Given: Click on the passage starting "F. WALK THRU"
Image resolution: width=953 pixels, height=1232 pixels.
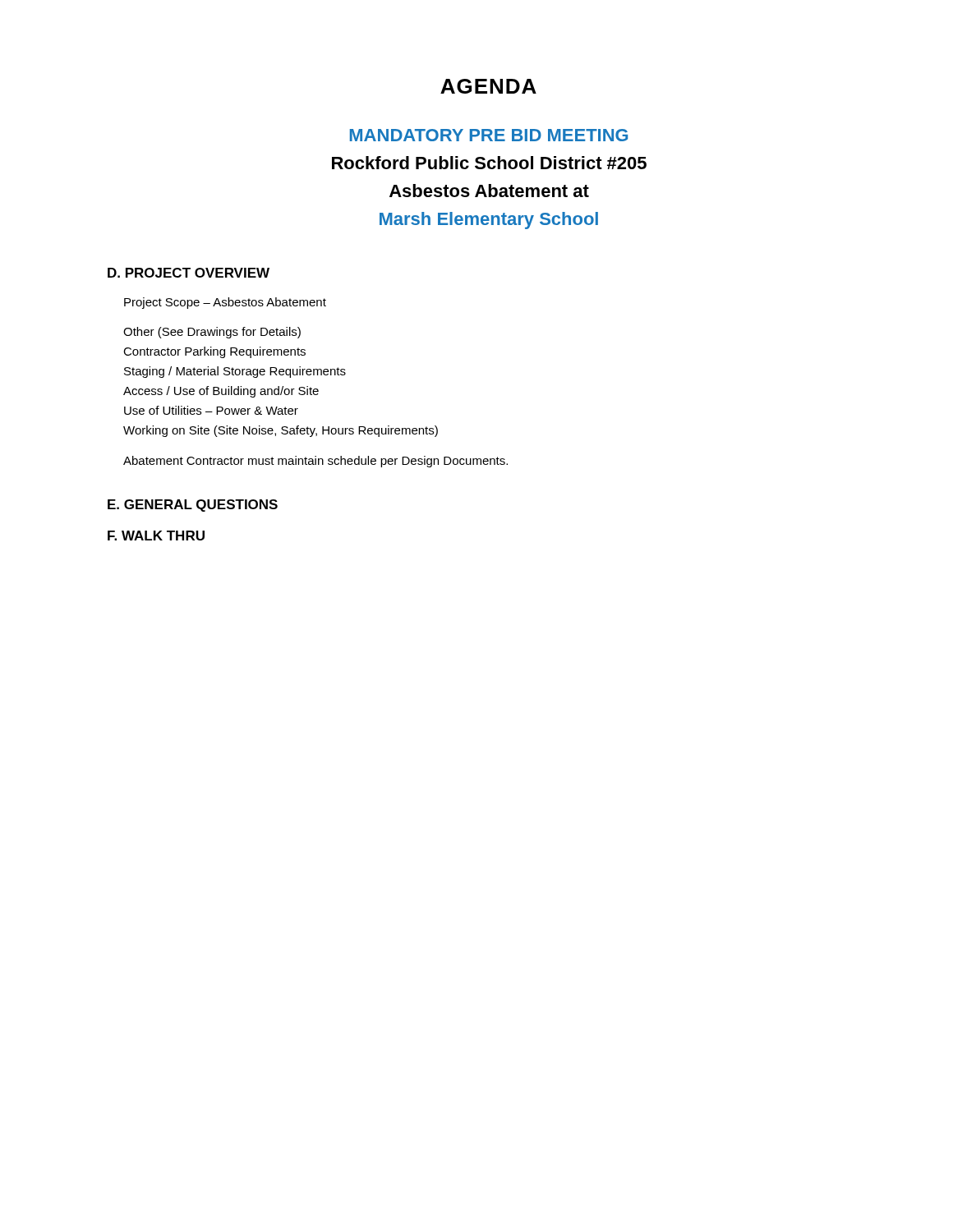Looking at the screenshot, I should click(156, 536).
